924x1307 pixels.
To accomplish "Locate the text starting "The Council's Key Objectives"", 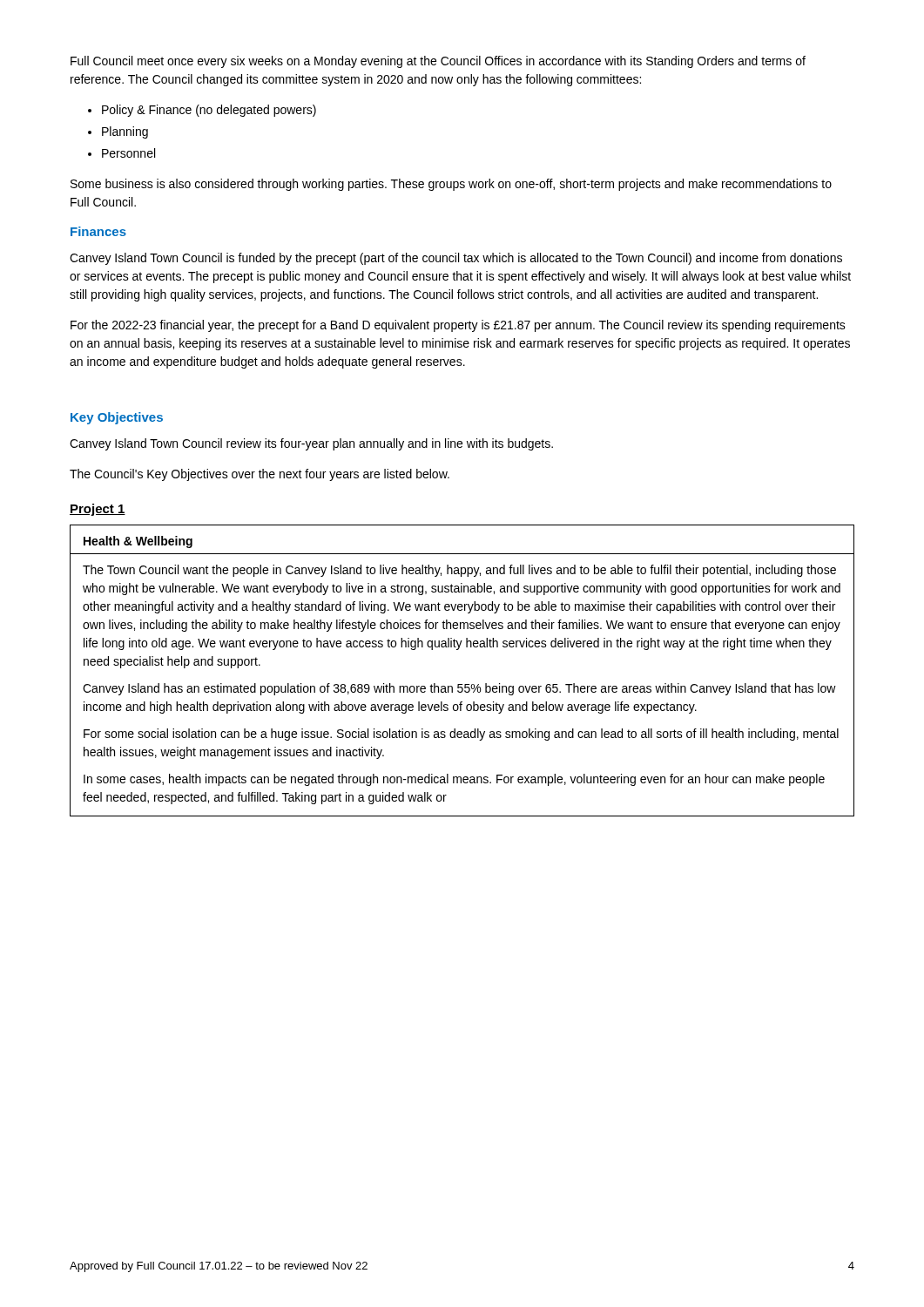I will pyautogui.click(x=260, y=474).
